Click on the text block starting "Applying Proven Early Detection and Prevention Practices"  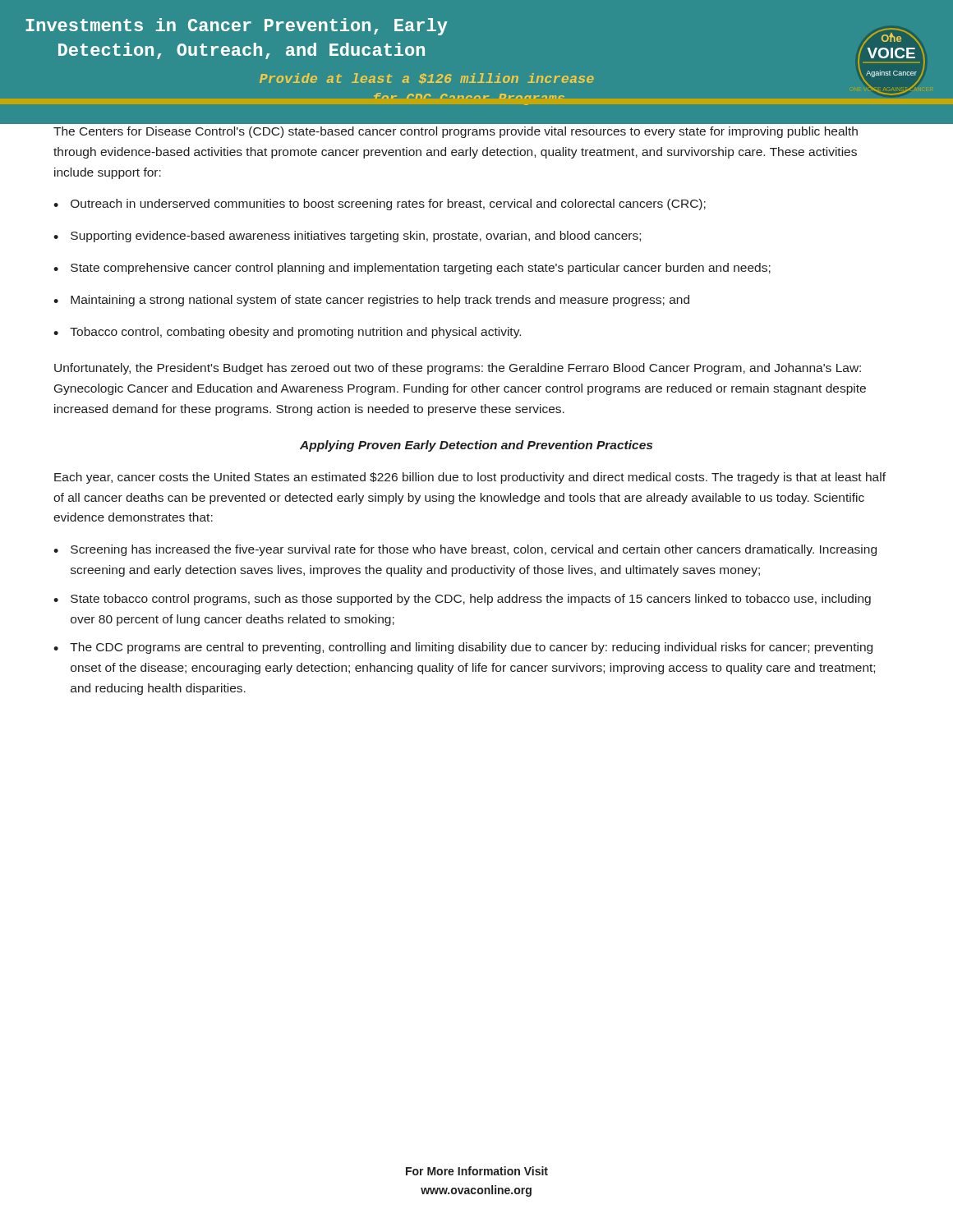pos(476,445)
